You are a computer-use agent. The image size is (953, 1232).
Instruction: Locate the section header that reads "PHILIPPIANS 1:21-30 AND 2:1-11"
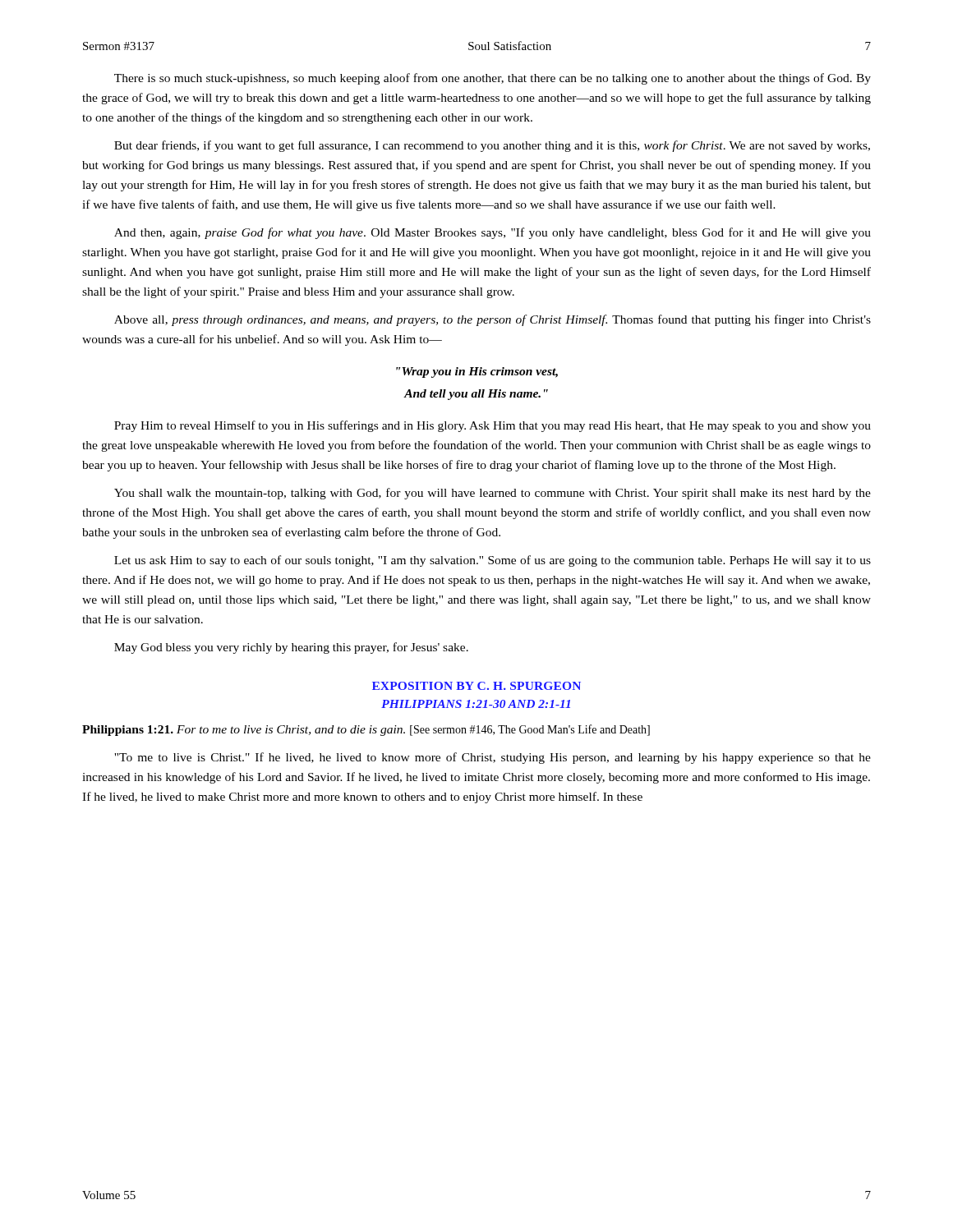(x=476, y=704)
